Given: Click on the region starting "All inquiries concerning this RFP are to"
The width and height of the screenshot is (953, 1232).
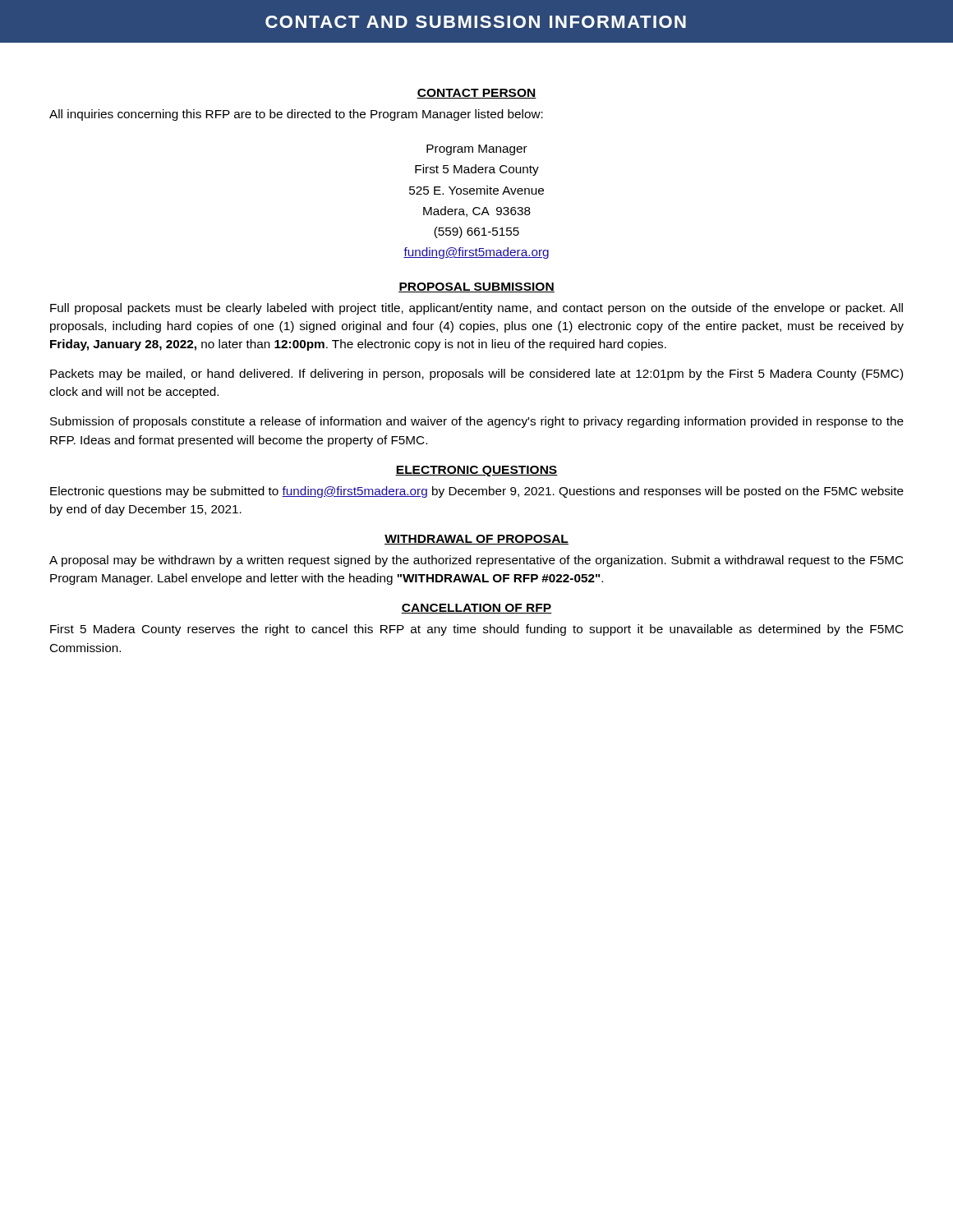Looking at the screenshot, I should pyautogui.click(x=296, y=114).
